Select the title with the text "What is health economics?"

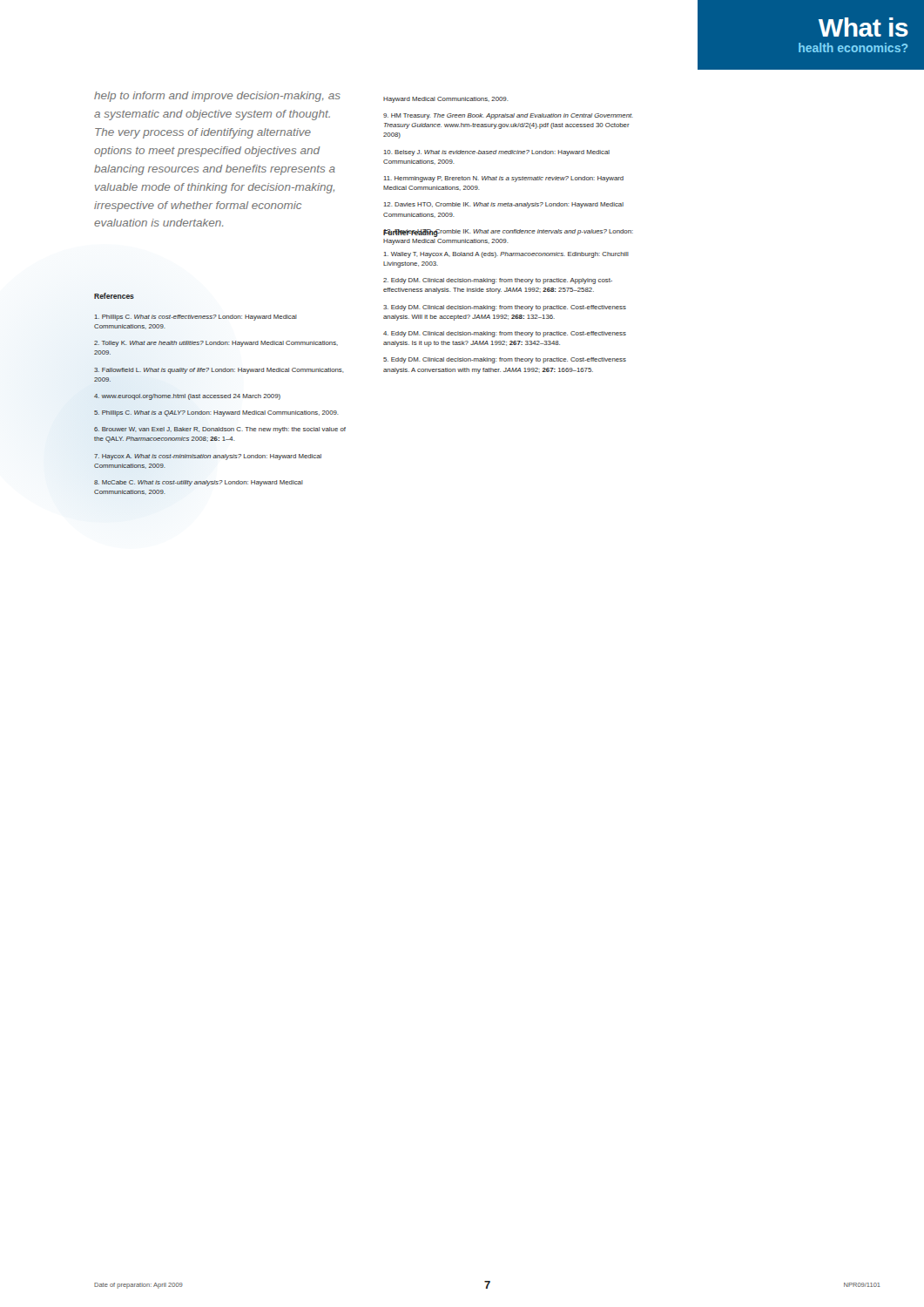point(853,34)
